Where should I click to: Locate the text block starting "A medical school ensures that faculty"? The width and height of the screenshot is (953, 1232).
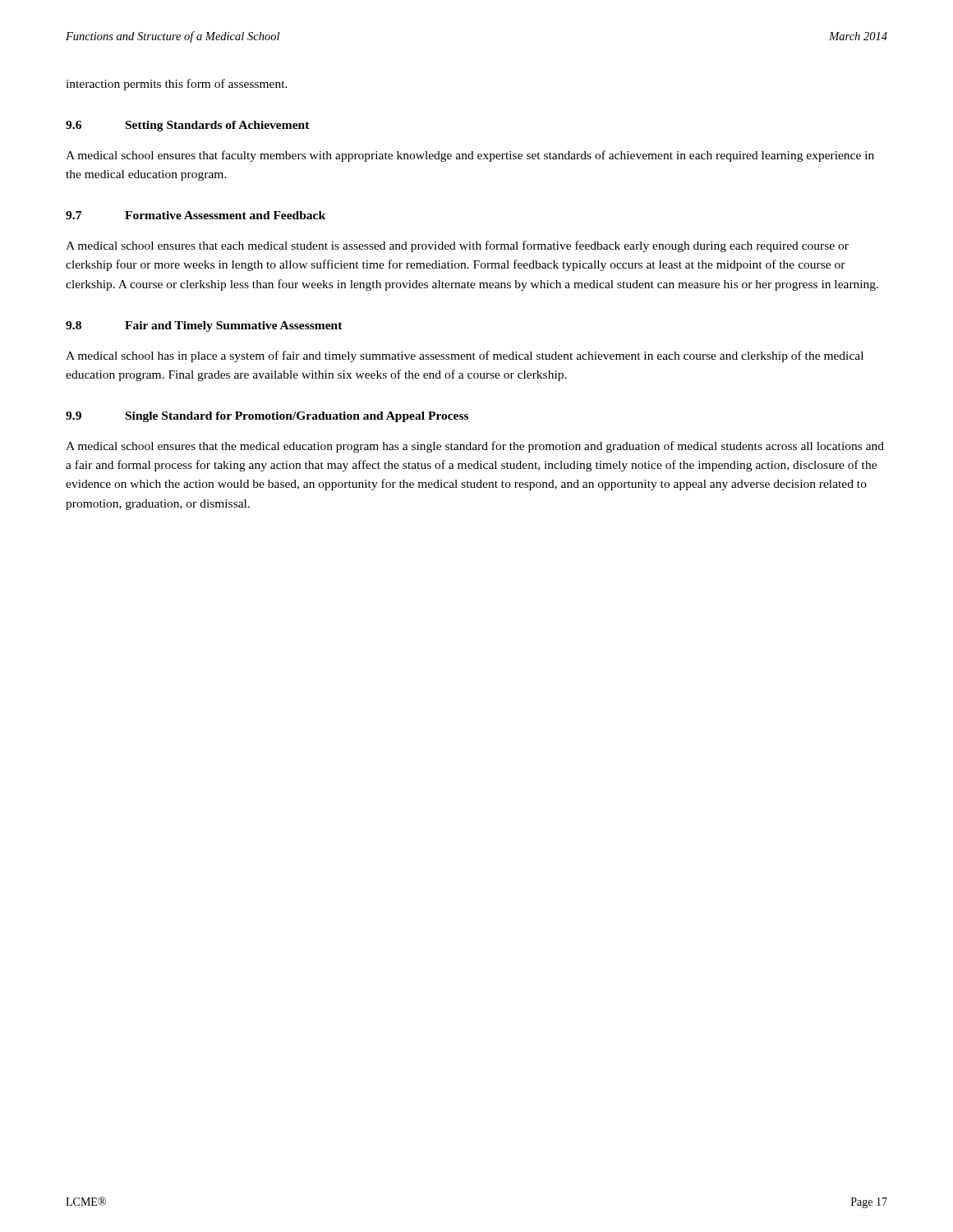click(x=470, y=164)
